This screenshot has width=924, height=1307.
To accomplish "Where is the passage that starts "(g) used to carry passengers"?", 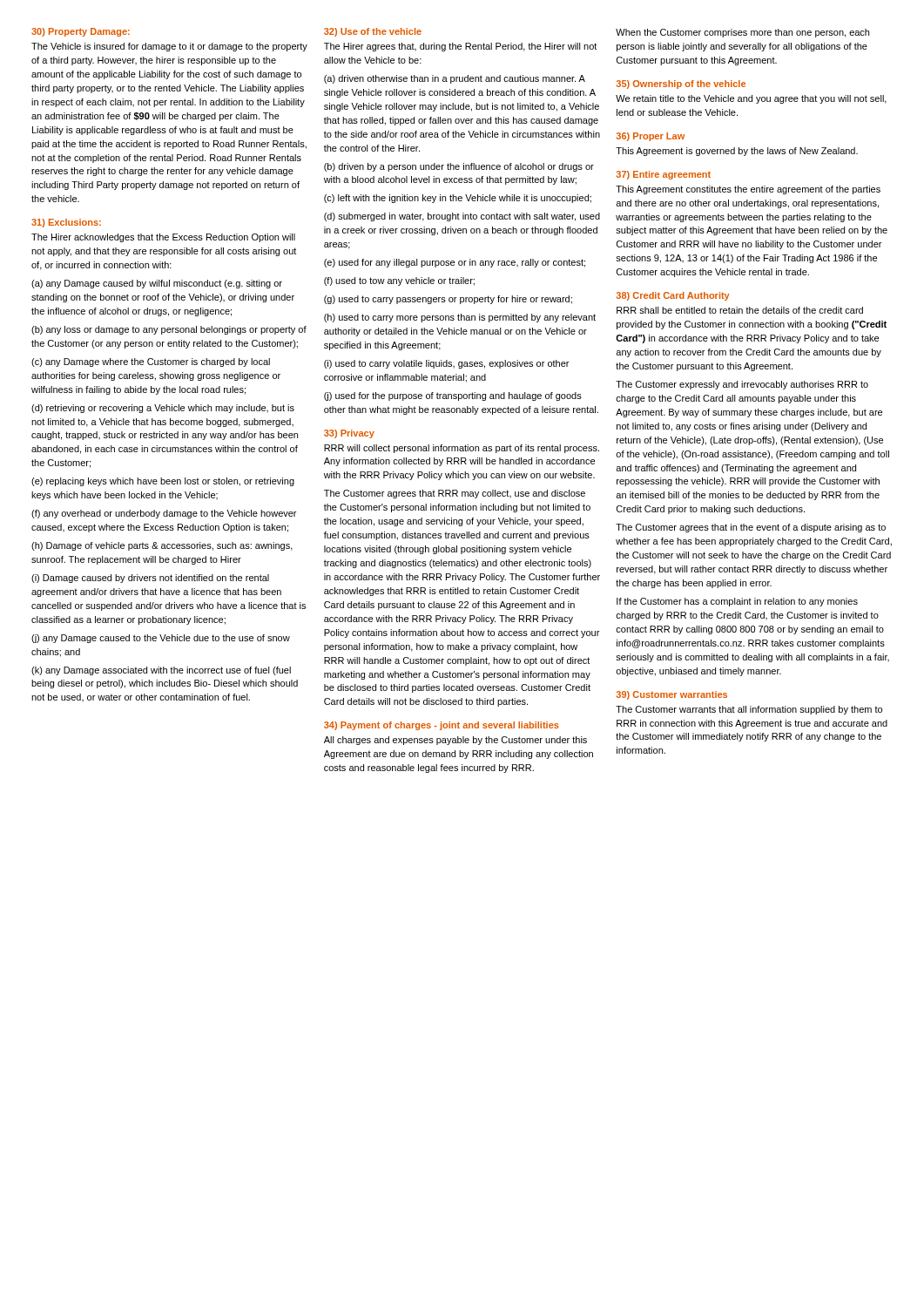I will click(x=462, y=300).
